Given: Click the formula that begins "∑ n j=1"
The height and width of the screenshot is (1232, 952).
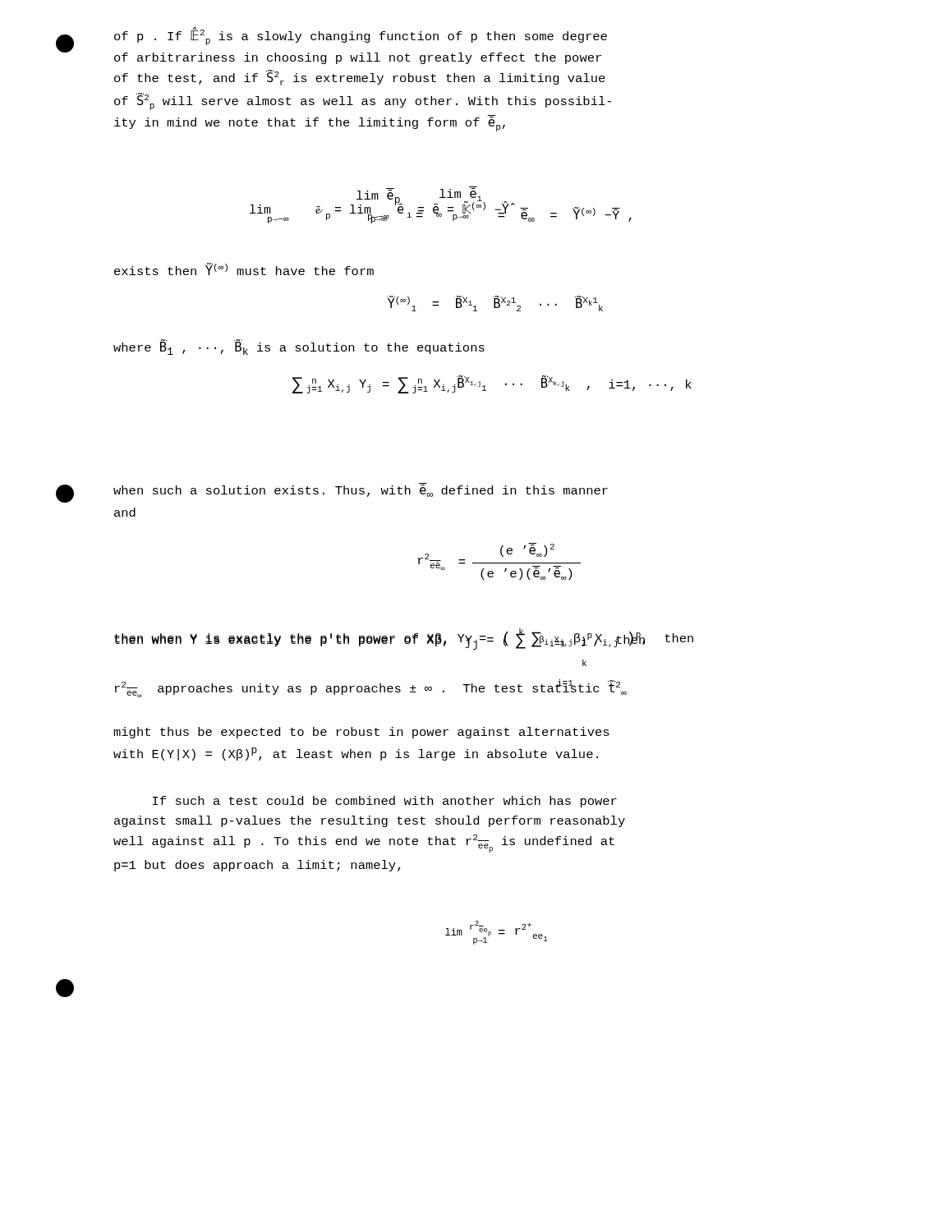Looking at the screenshot, I should [x=495, y=385].
